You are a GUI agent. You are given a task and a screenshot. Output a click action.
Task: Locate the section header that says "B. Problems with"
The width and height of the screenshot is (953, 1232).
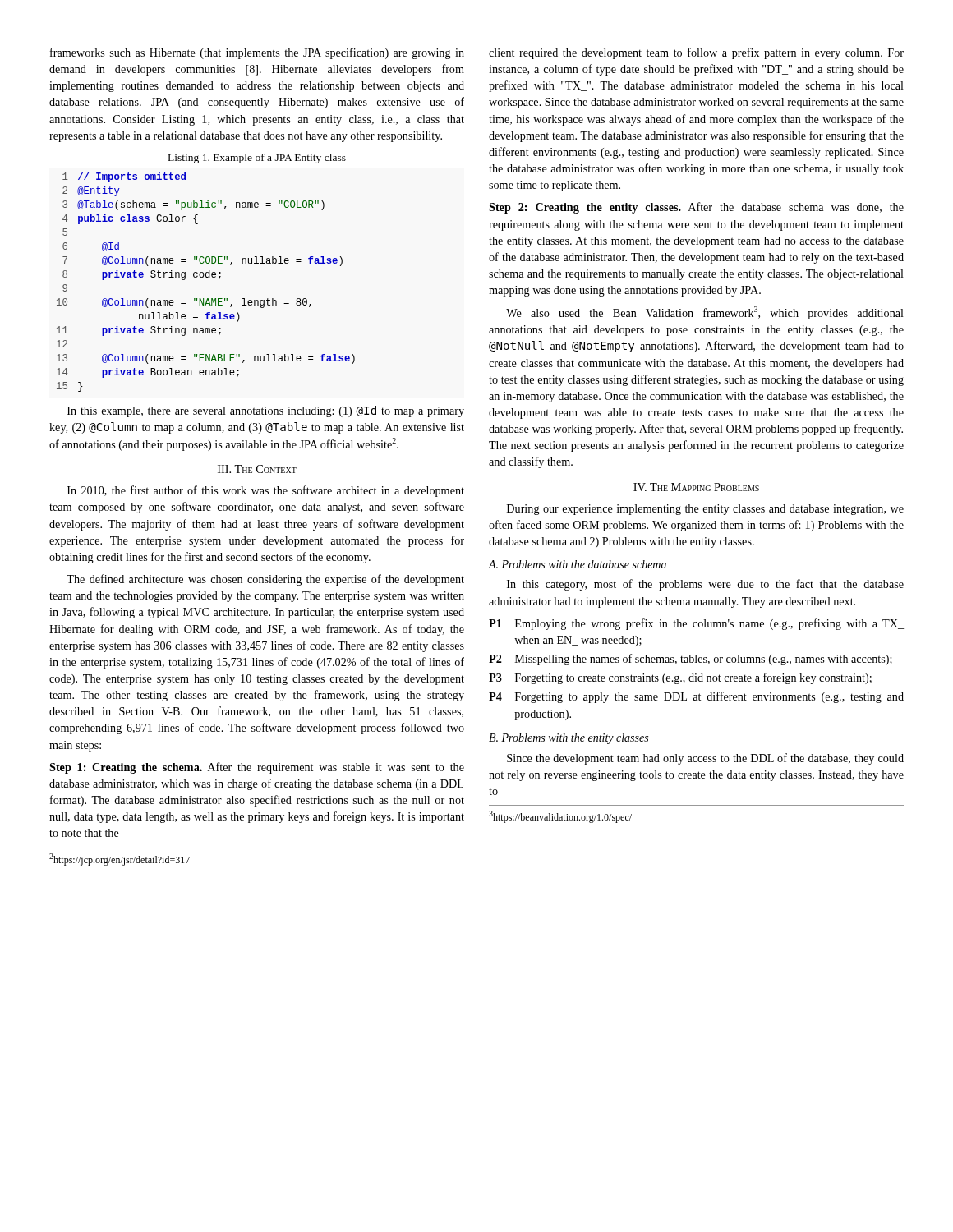[569, 738]
